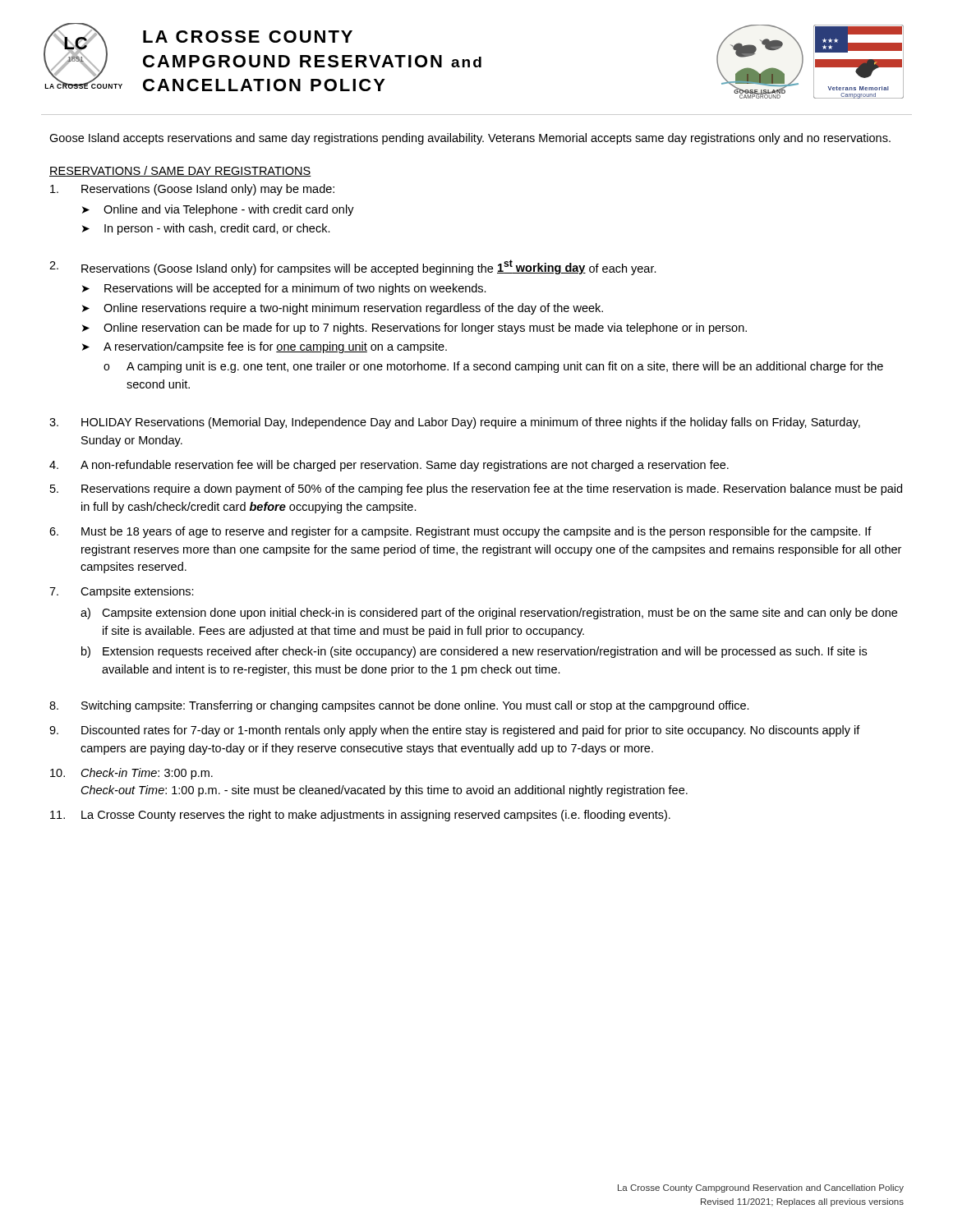Viewport: 953px width, 1232px height.
Task: Click on the section header with the text "RESERVATIONS / SAME DAY"
Action: pyautogui.click(x=180, y=171)
